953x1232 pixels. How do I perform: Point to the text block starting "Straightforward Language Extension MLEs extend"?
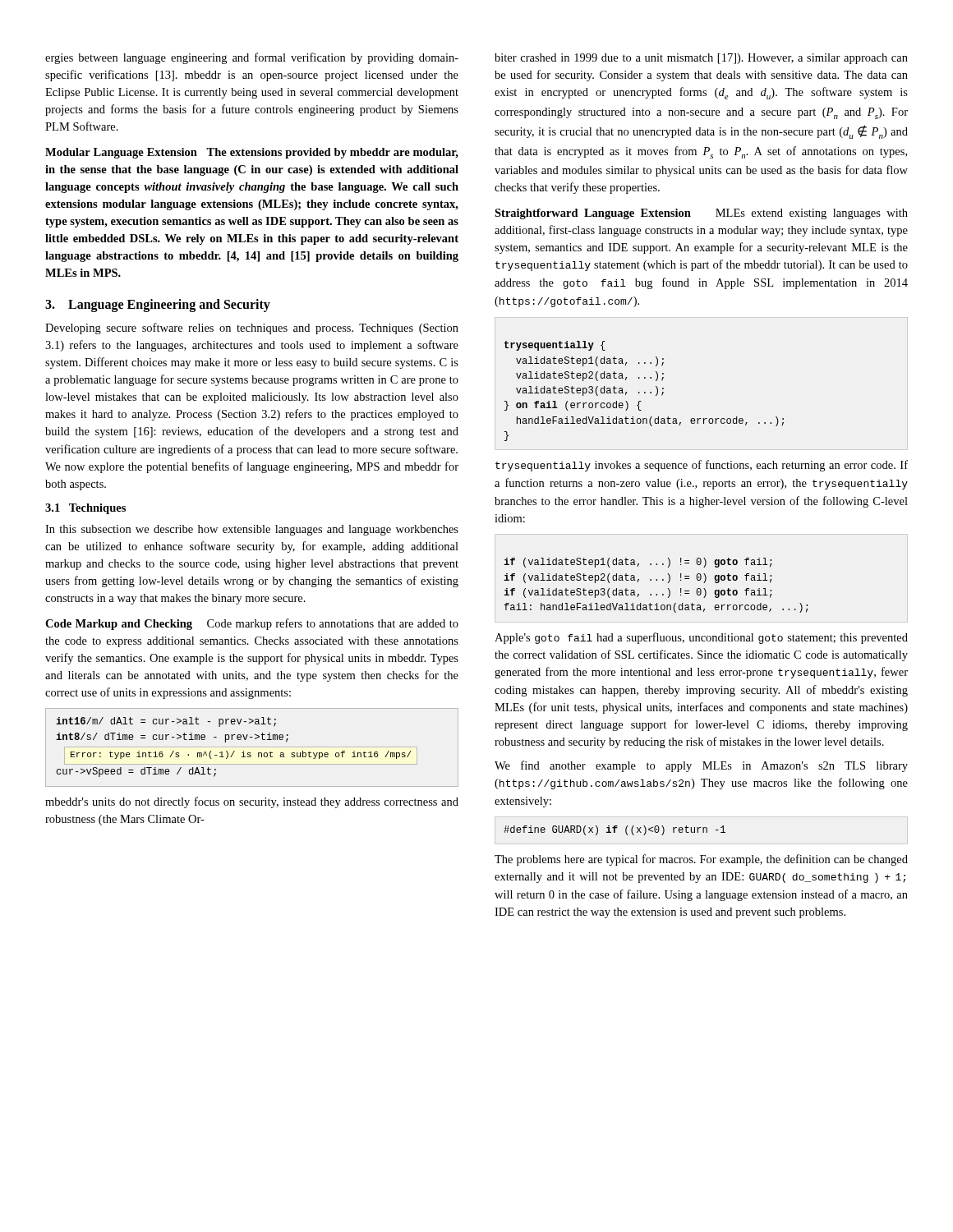701,258
